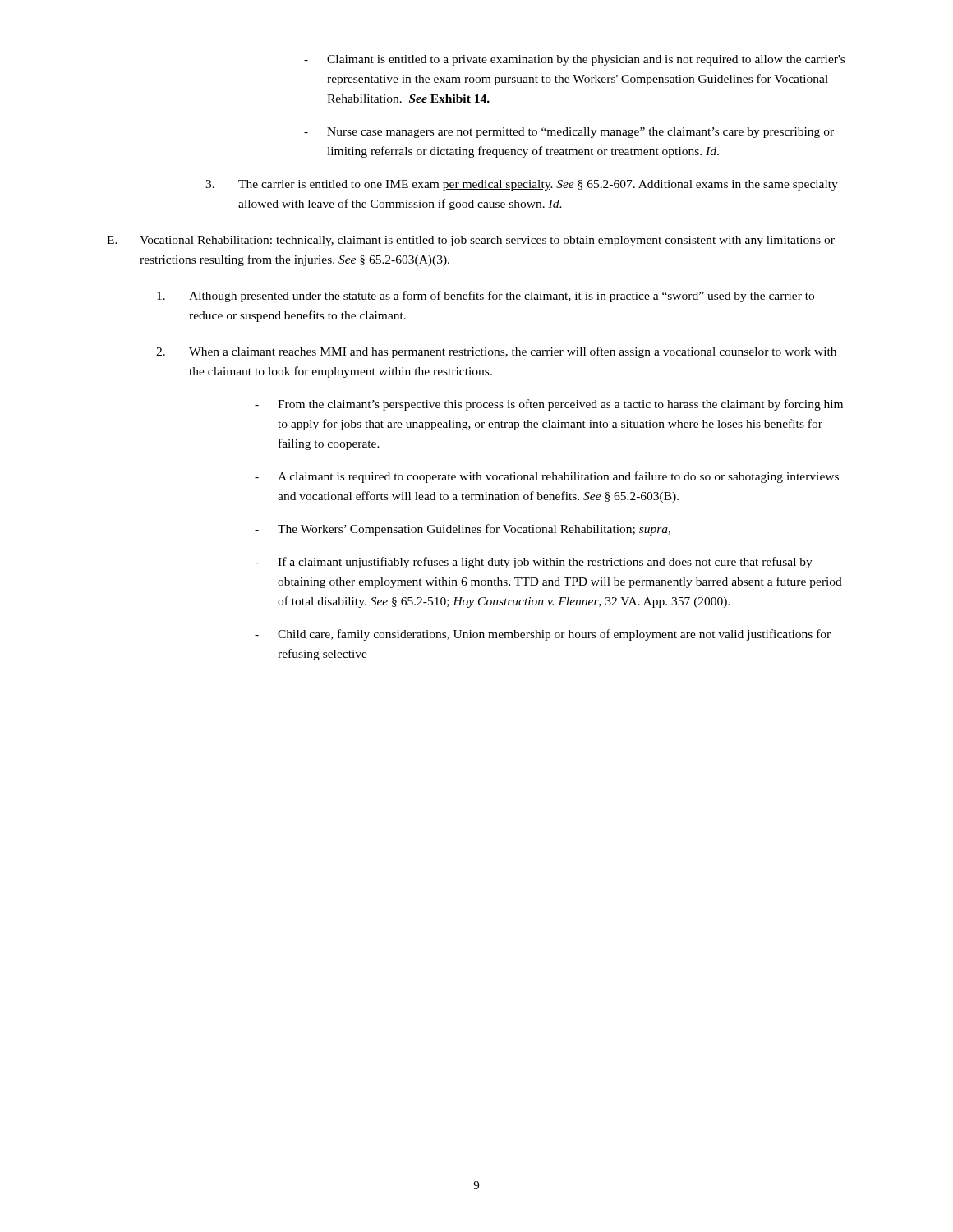Click on the passage starting "2. When a claimant"
This screenshot has height=1232, width=953.
[x=501, y=362]
